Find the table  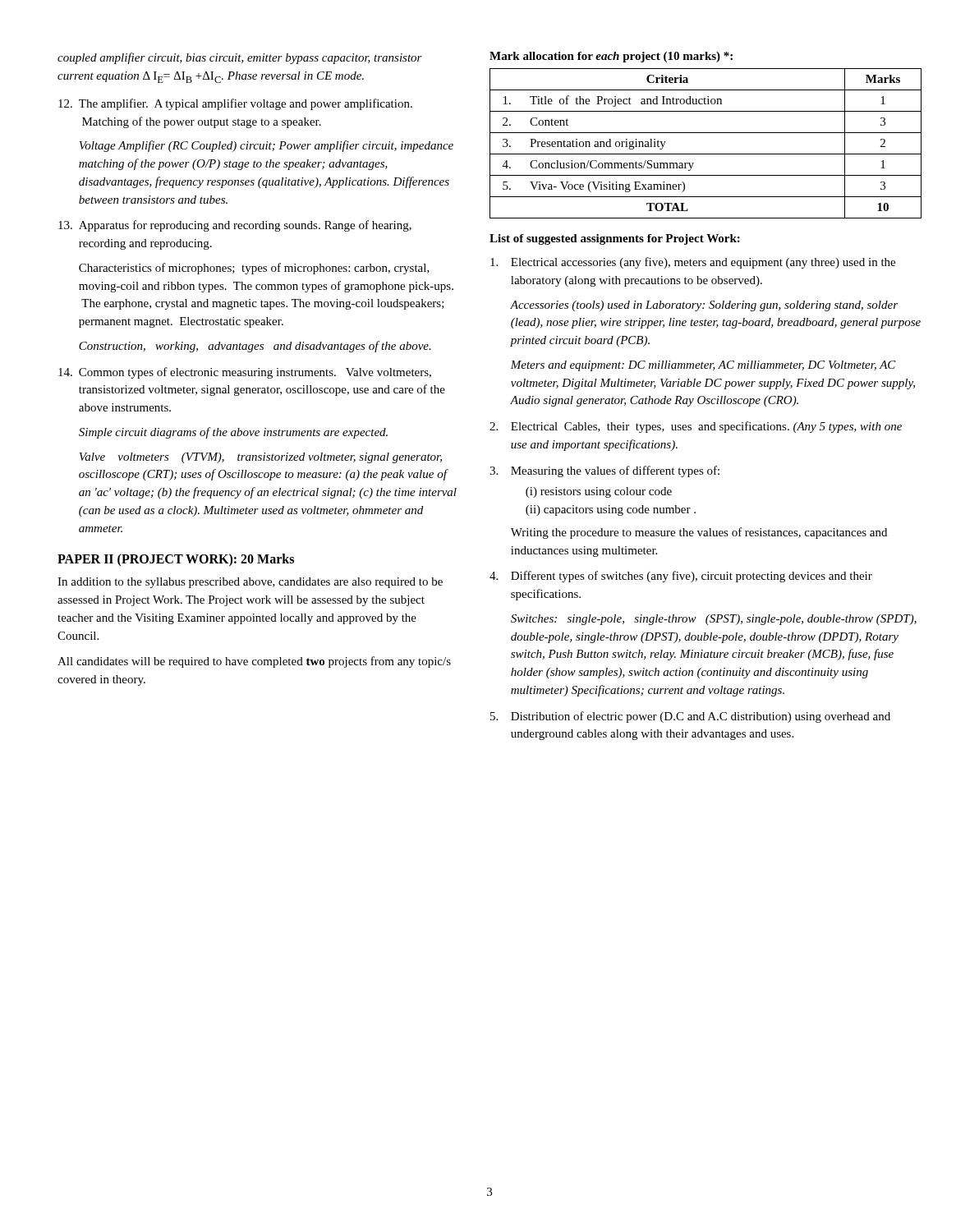[x=706, y=143]
